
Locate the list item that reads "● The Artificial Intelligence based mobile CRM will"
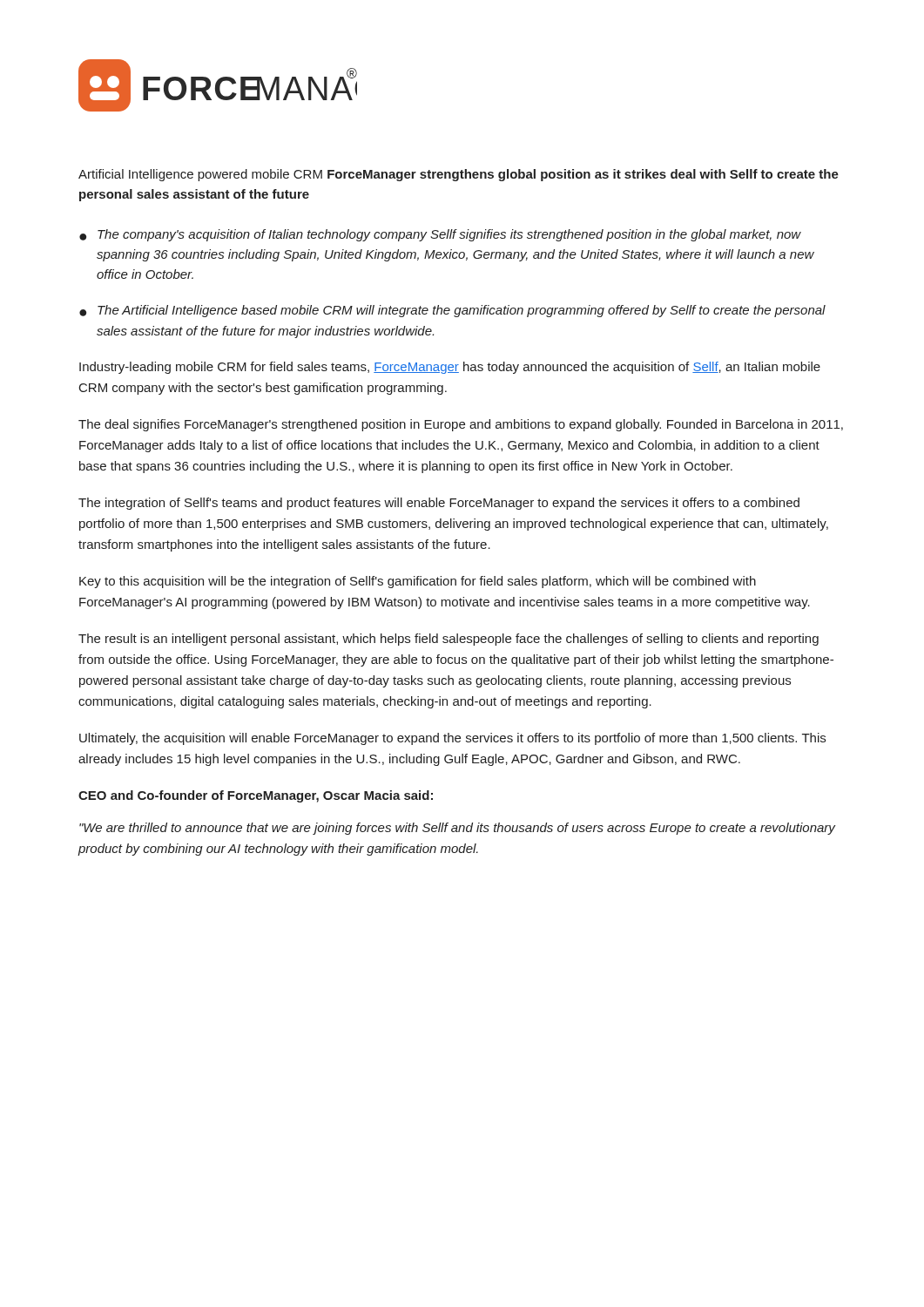462,320
